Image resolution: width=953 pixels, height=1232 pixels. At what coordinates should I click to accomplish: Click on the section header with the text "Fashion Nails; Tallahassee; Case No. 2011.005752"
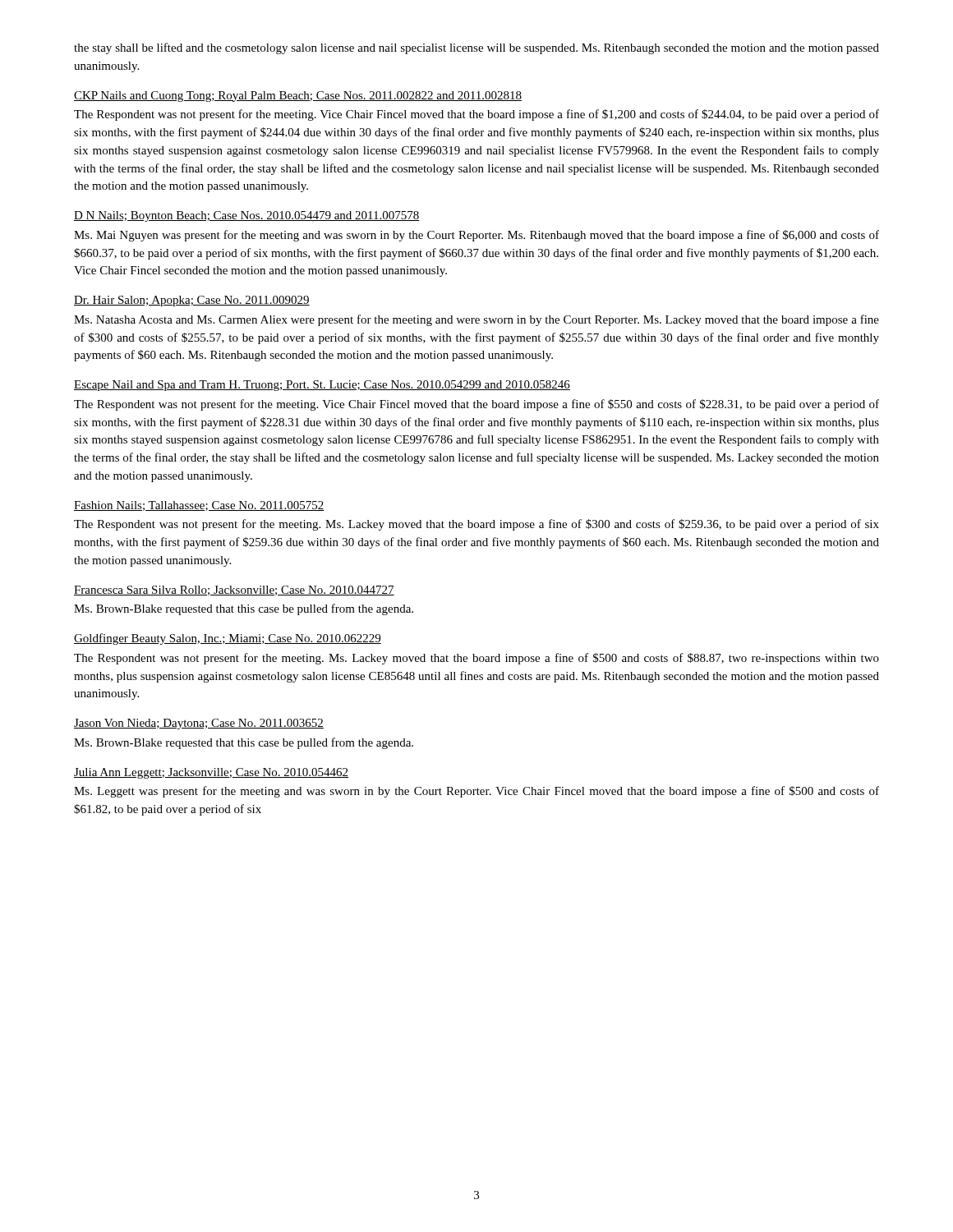199,505
